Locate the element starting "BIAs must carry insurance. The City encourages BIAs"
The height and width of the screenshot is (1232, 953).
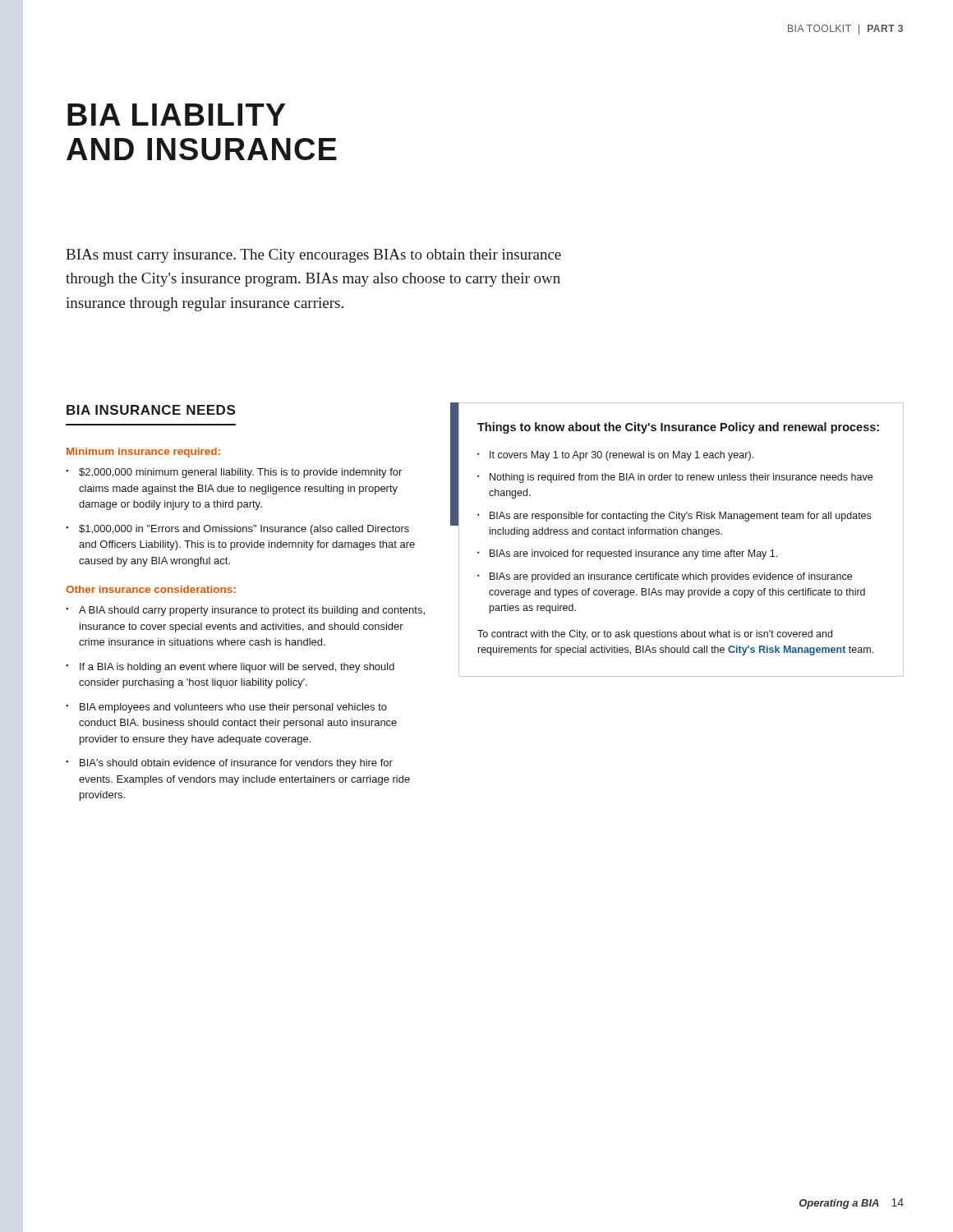pos(337,279)
